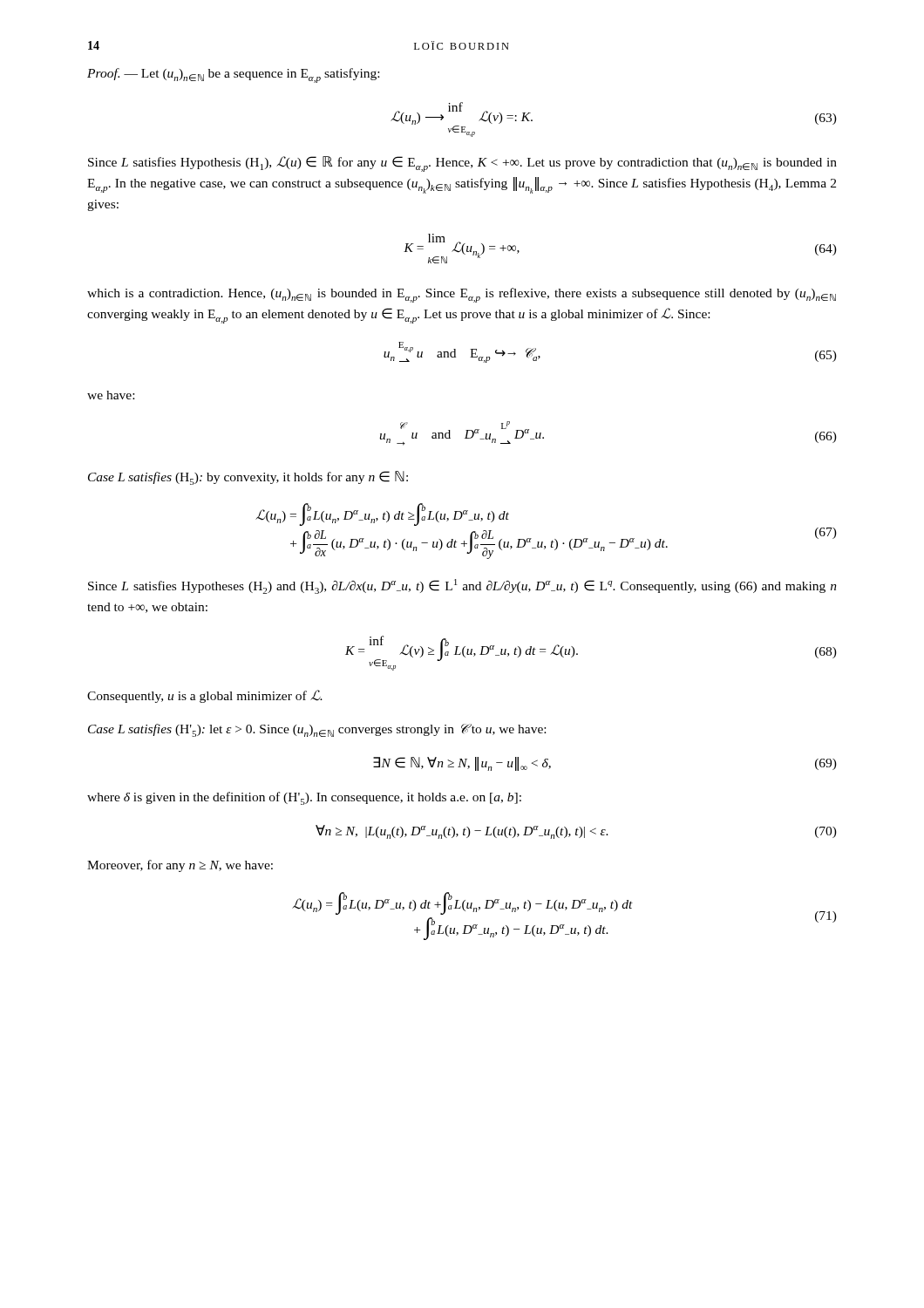The image size is (924, 1308).
Task: Click on the text block containing "where δ is given in the definition of"
Action: 305,798
